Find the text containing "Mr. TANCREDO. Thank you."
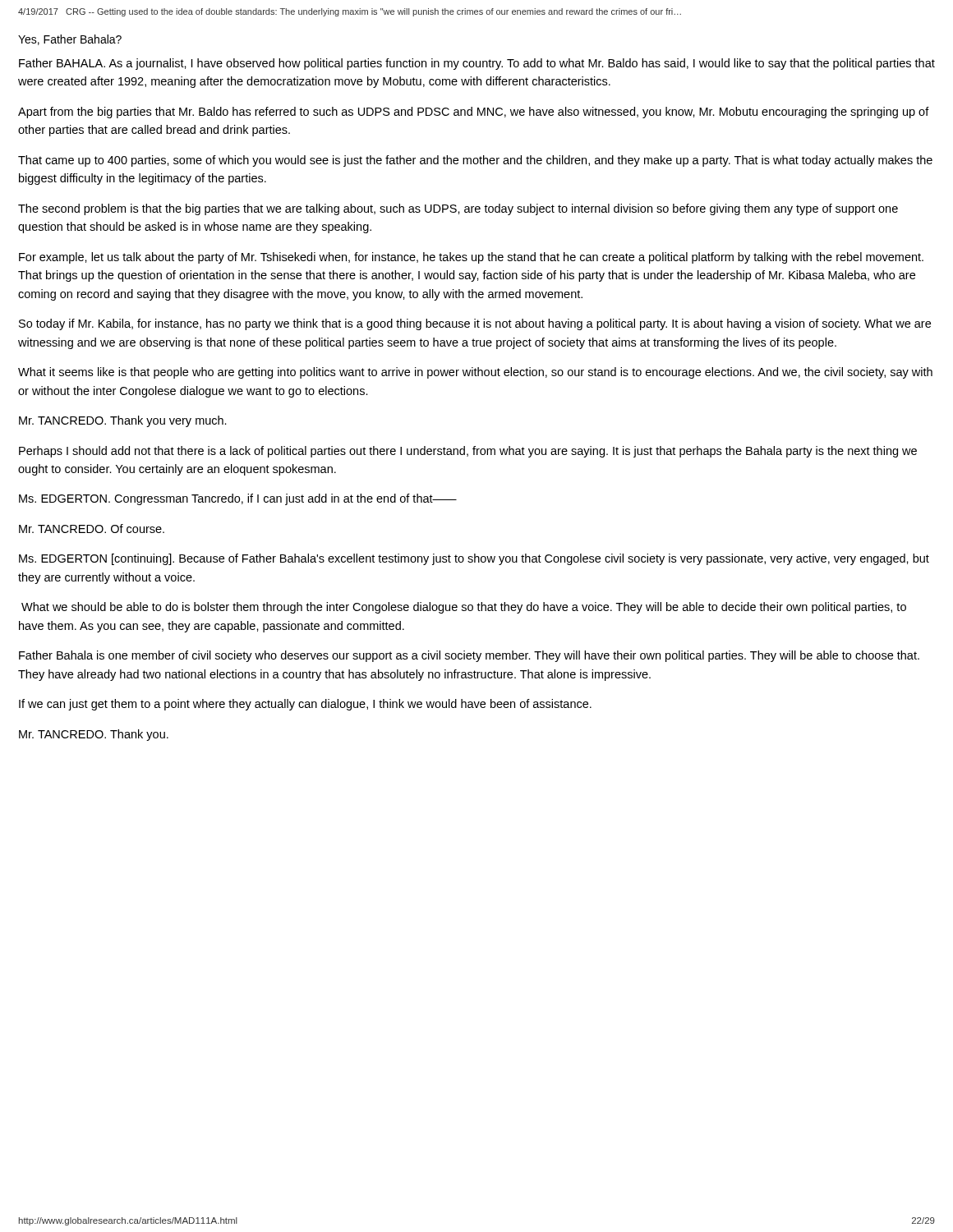The height and width of the screenshot is (1232, 953). tap(94, 734)
